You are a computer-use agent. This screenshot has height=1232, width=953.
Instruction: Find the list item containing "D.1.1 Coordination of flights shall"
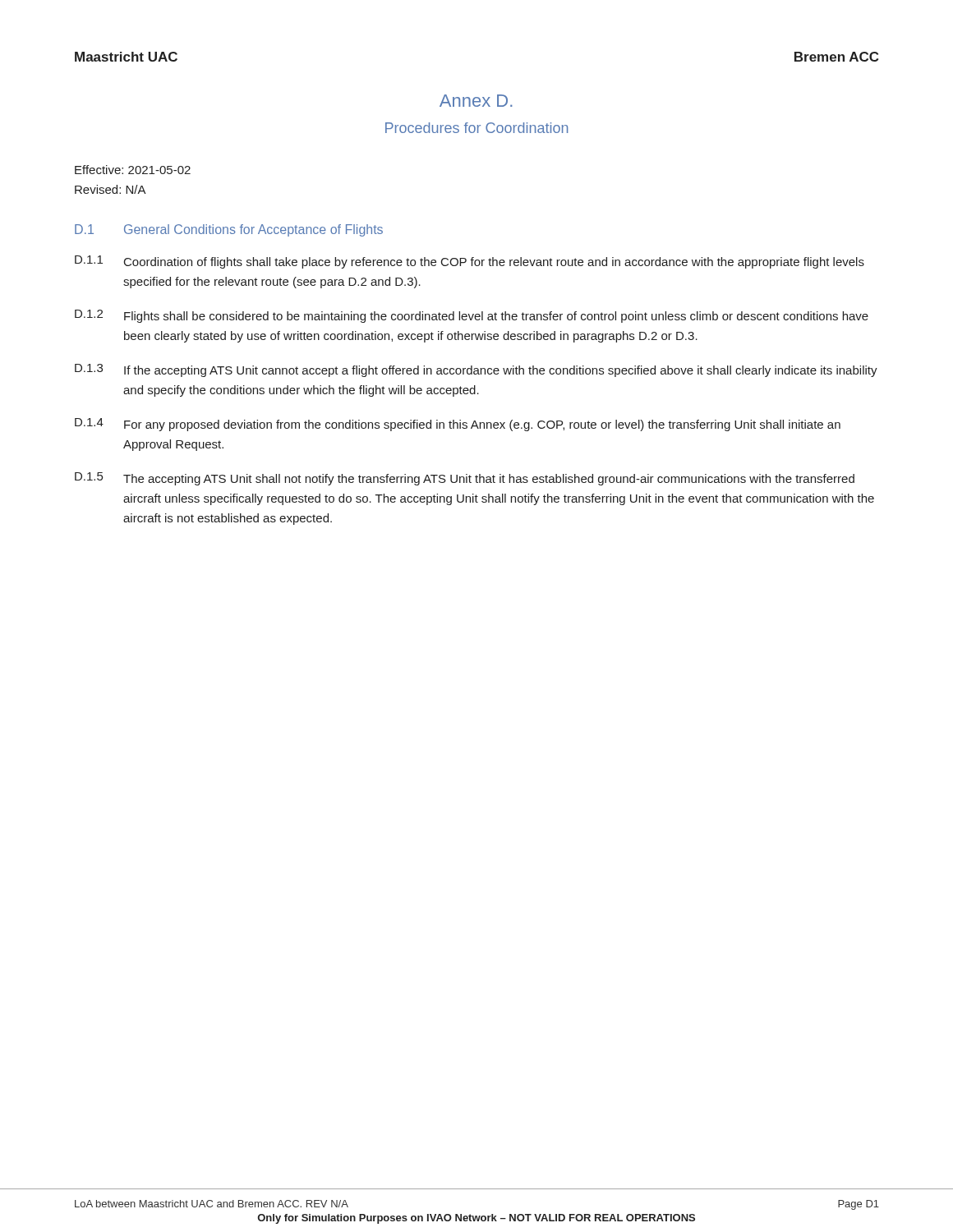coord(476,272)
